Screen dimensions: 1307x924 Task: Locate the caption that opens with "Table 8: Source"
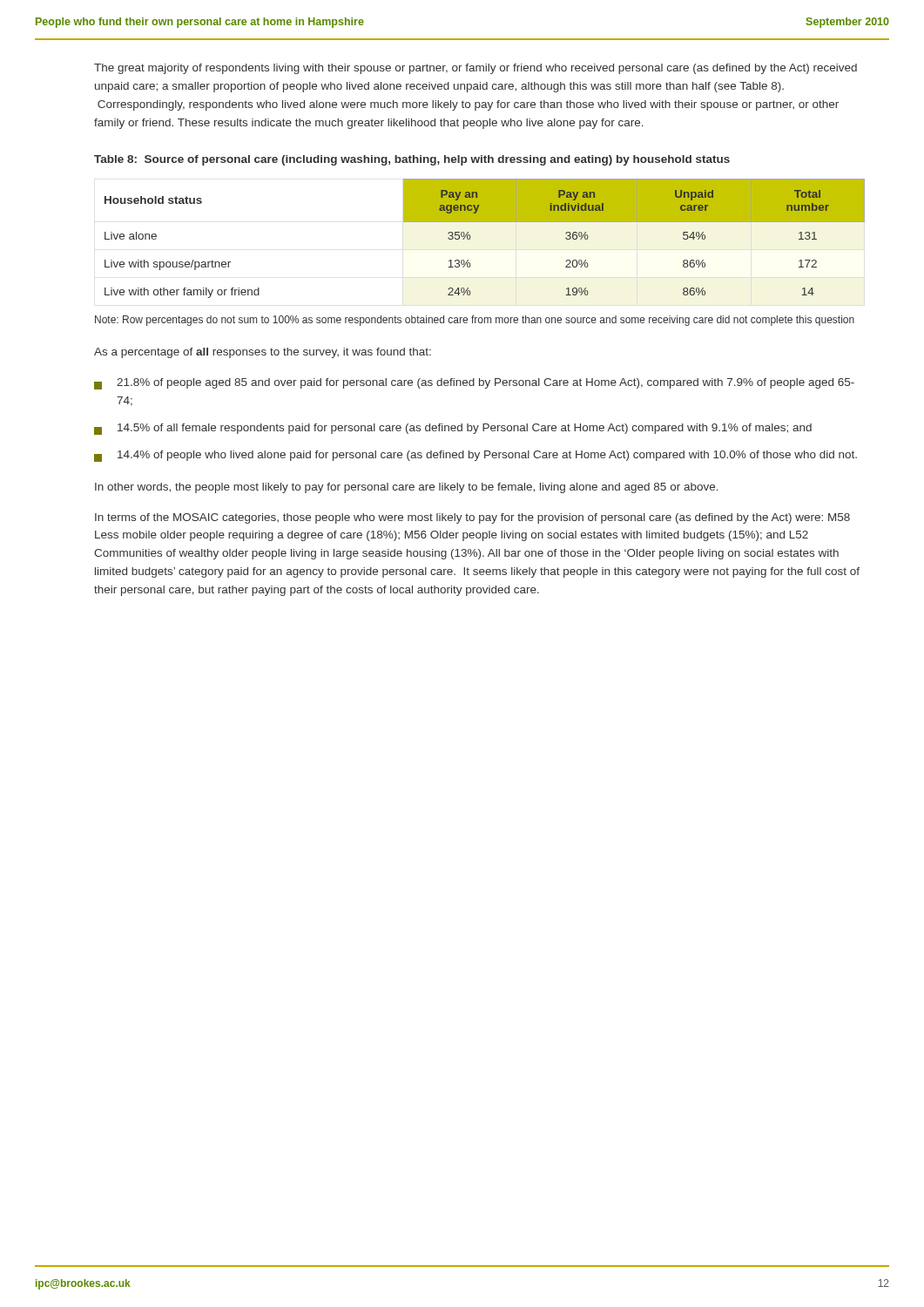(x=412, y=159)
